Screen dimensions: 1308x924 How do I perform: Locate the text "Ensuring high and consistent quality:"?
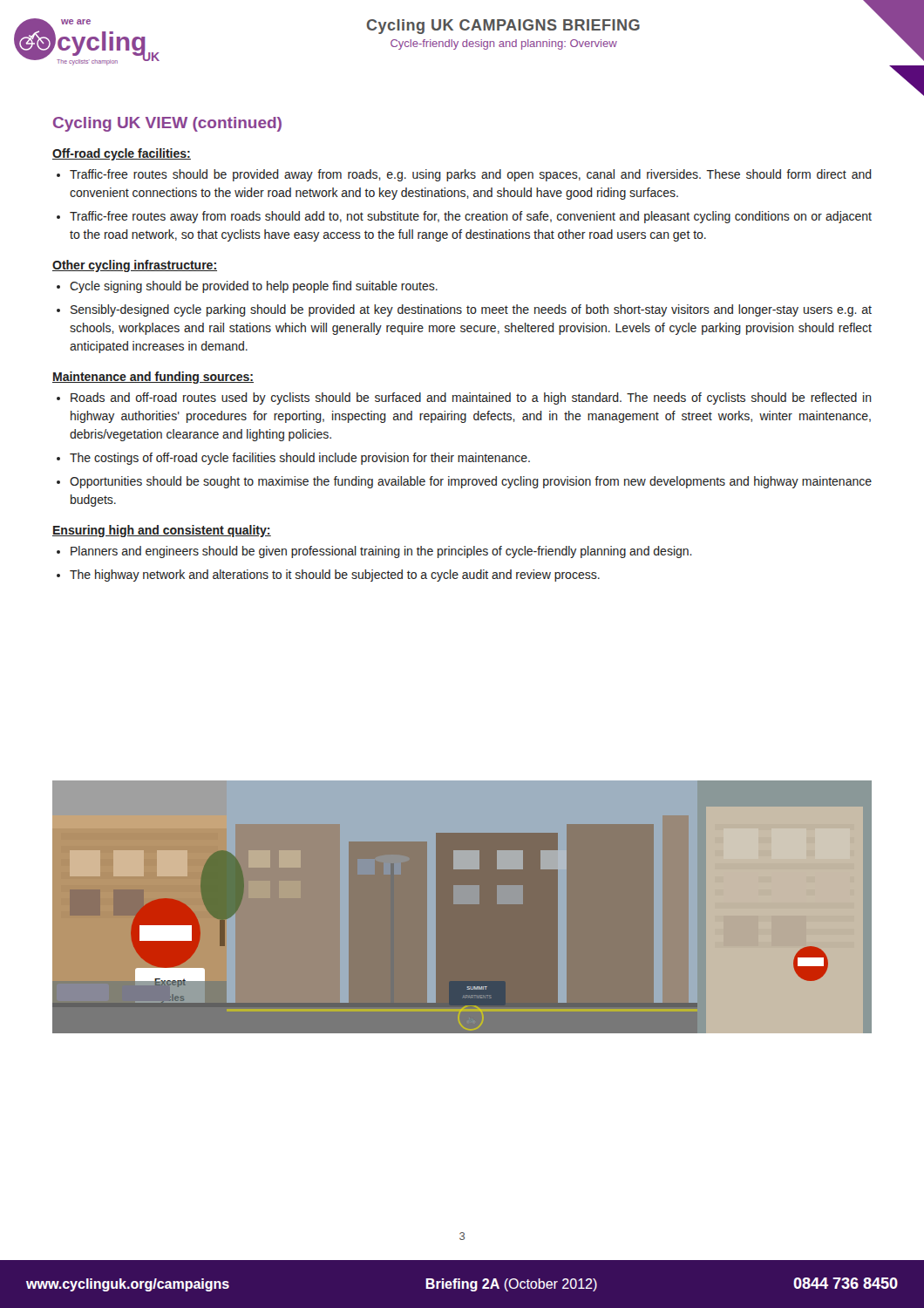tap(161, 530)
